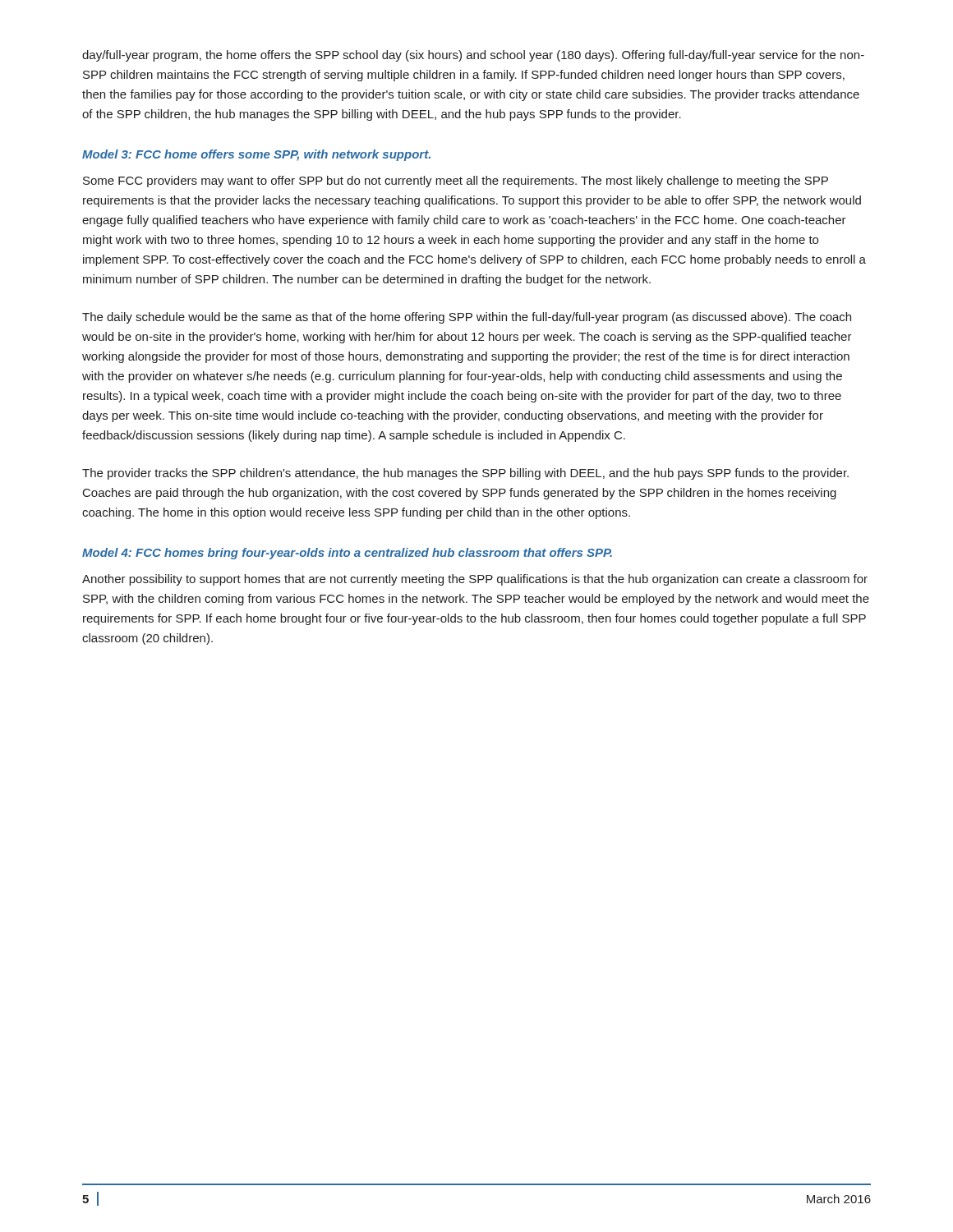Find the text starting "day/full-year program, the"
This screenshot has height=1232, width=953.
tap(473, 84)
